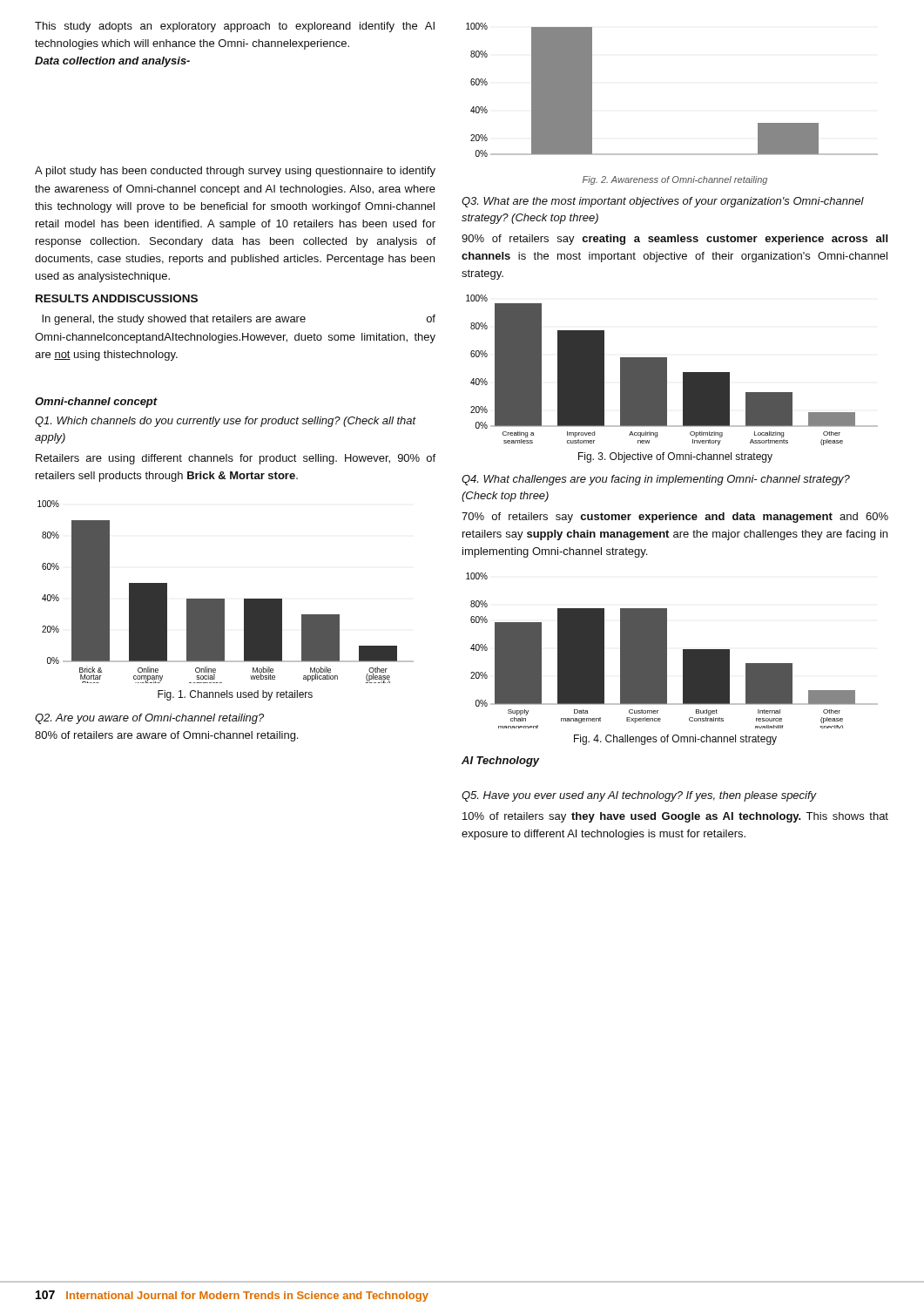Screen dimensions: 1307x924
Task: Find the block on this page that starts "Q5. Have you ever"
Action: click(x=639, y=795)
